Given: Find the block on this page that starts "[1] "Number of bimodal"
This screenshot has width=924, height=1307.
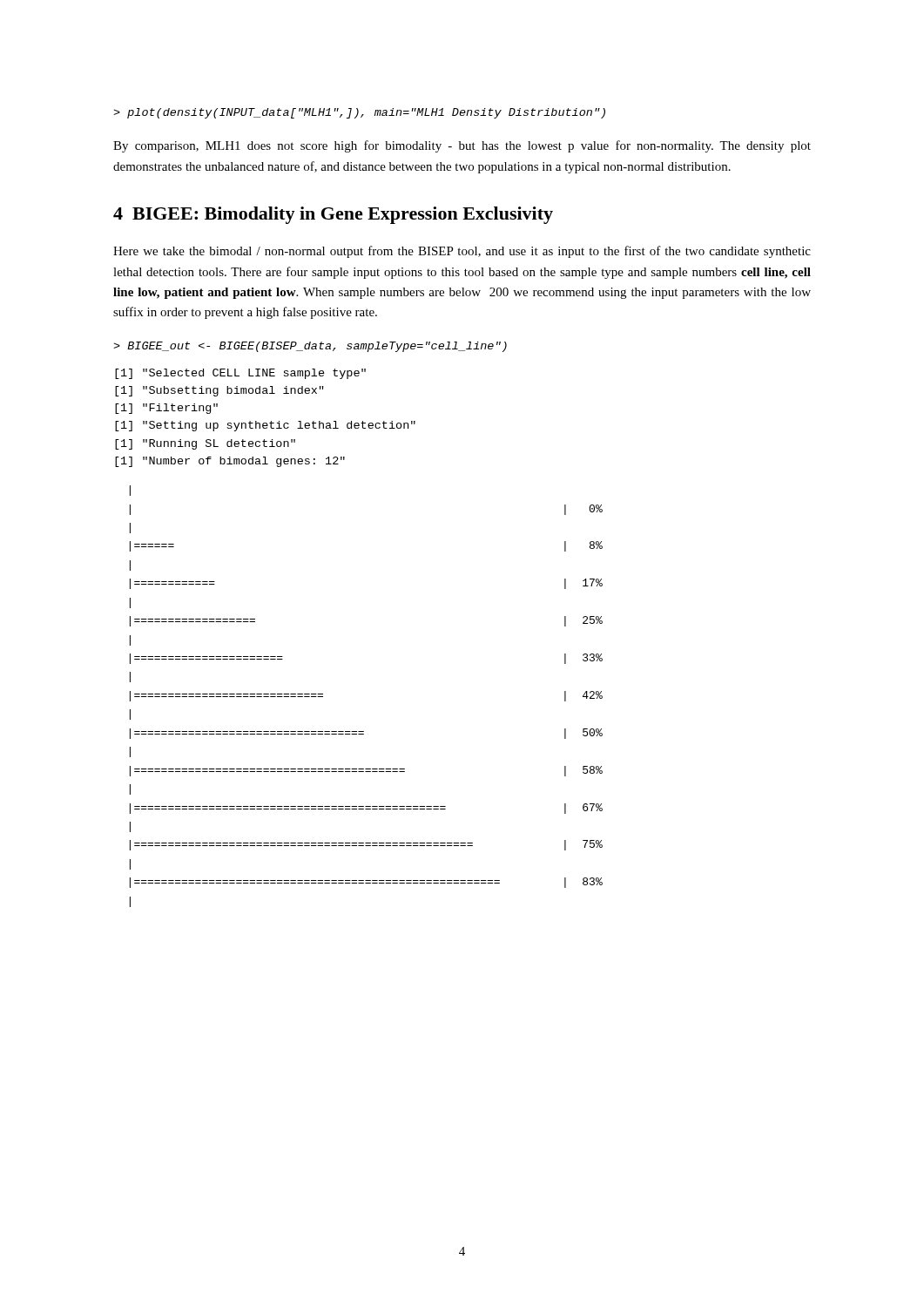Looking at the screenshot, I should pos(230,462).
